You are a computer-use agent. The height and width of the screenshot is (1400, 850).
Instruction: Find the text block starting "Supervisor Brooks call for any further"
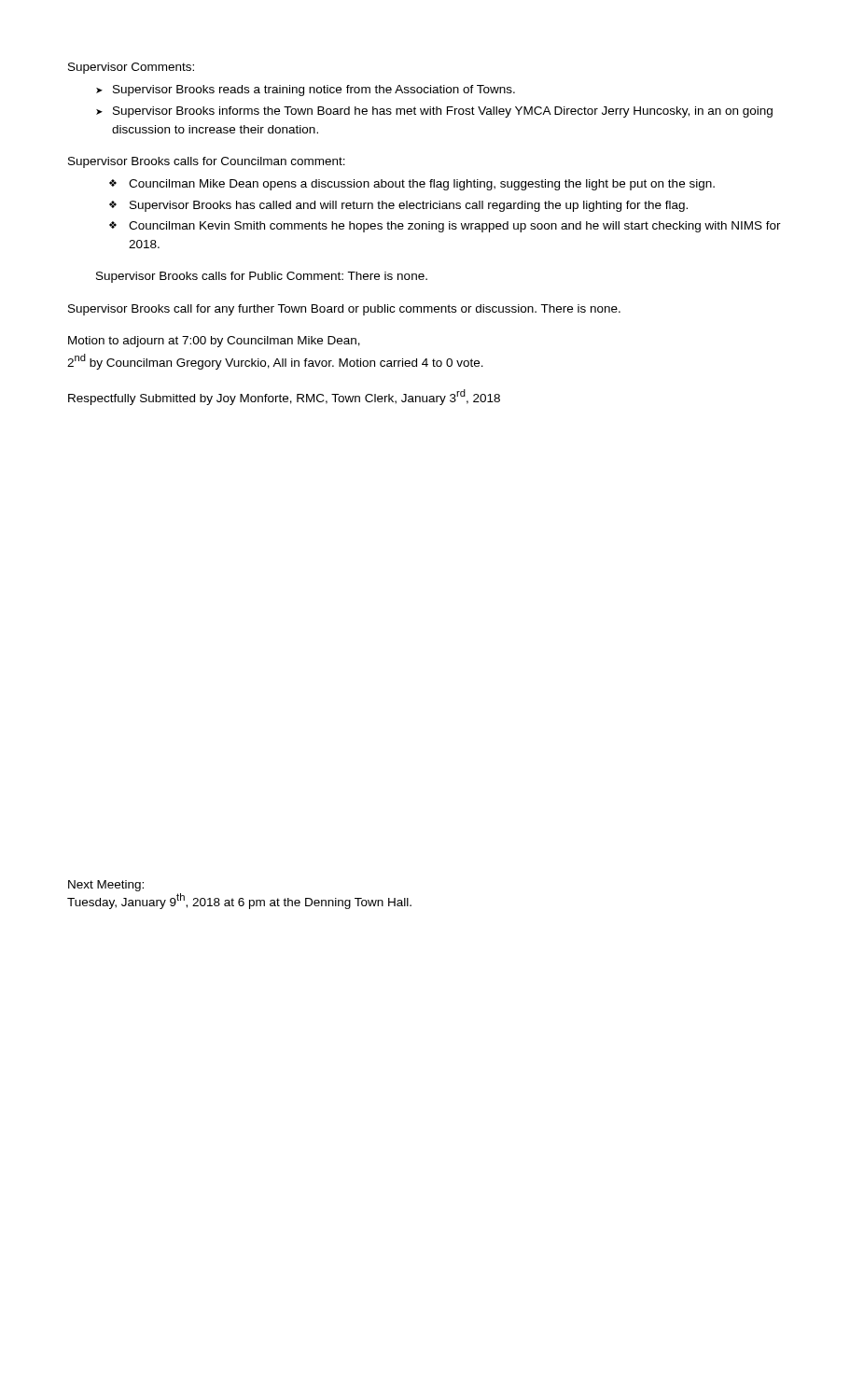344,308
